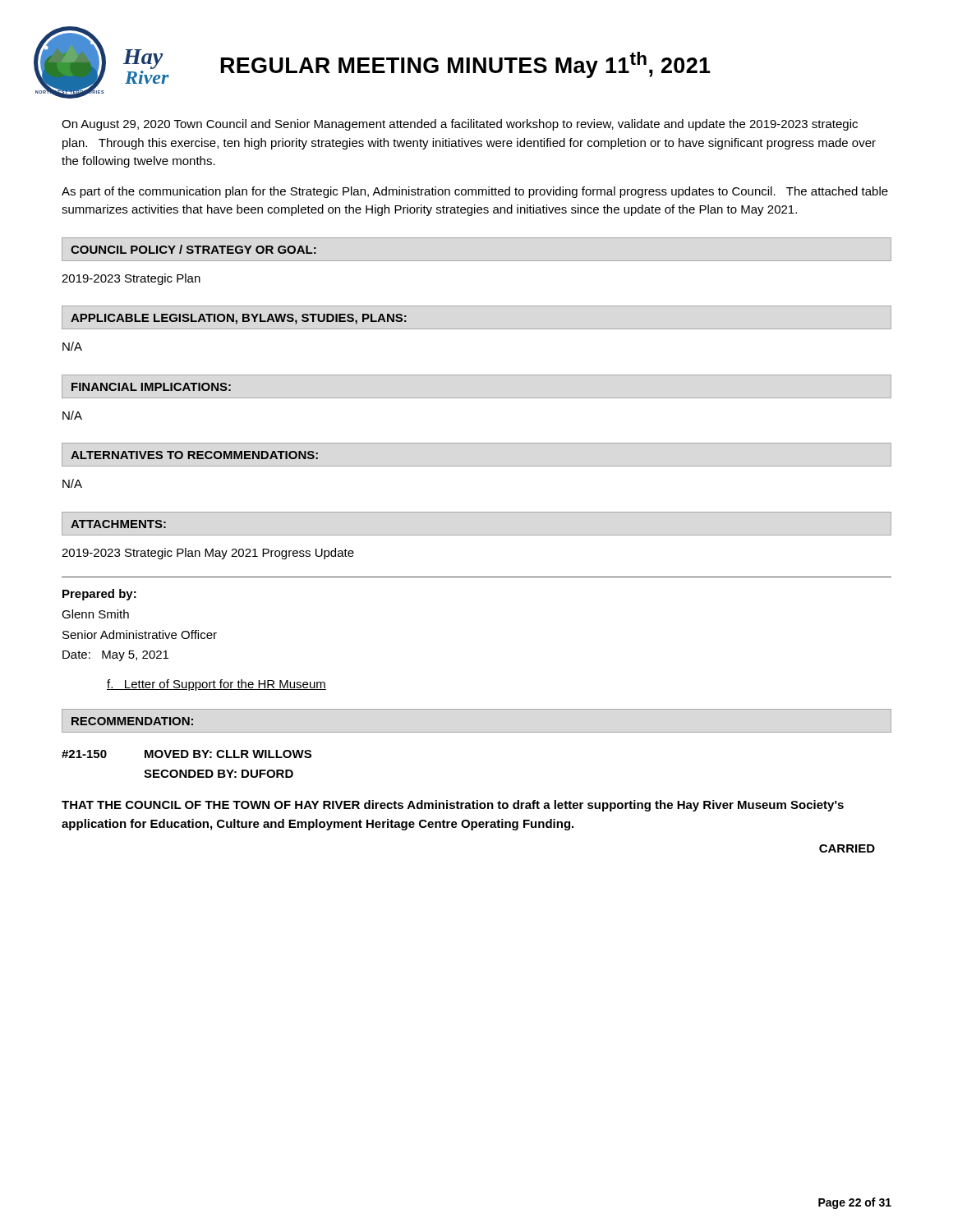Locate the text block that reads "21-150MOVED BY: CLLR WILLOWSSECONDED"
This screenshot has height=1232, width=953.
tap(186, 754)
